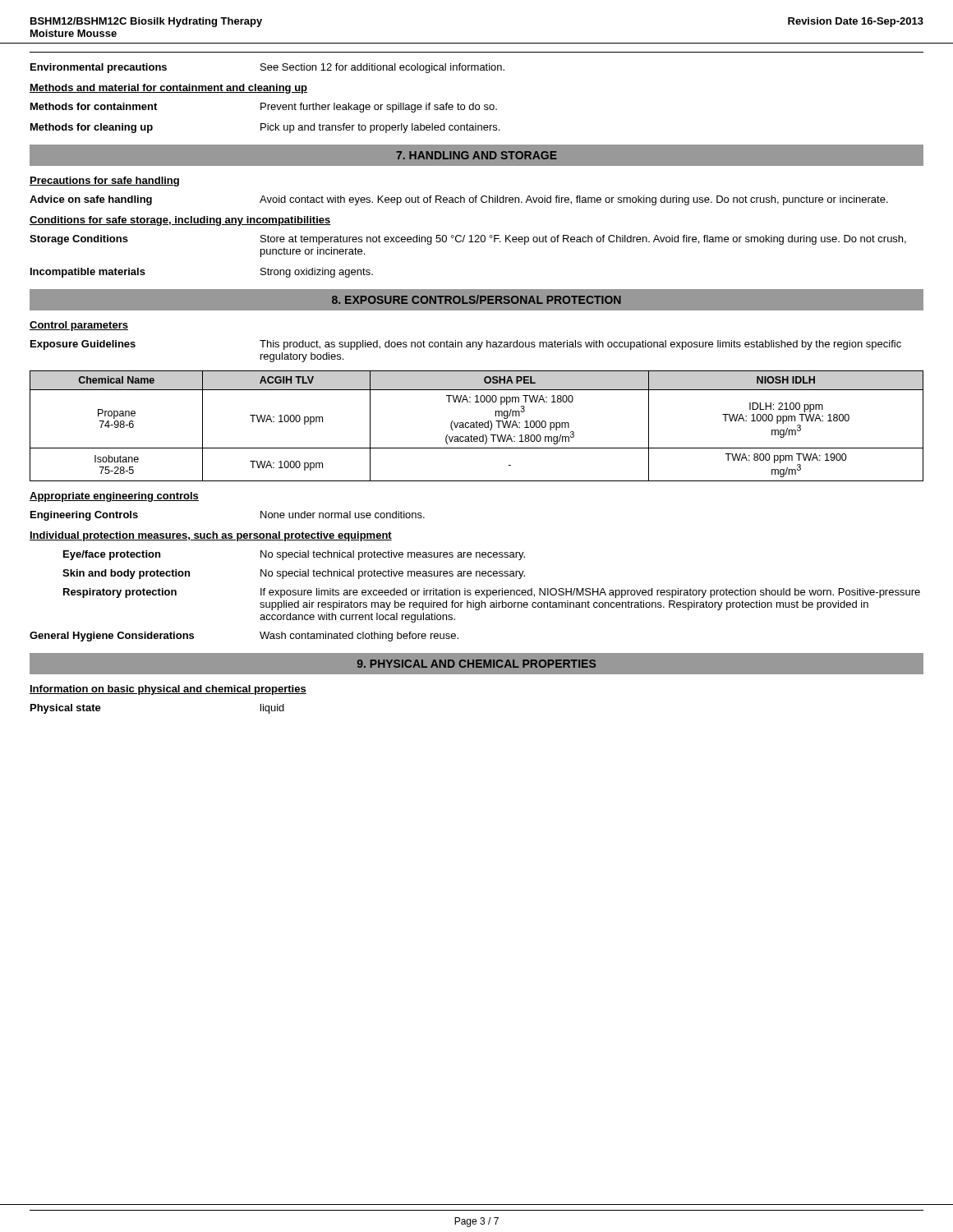Find the table that mentions "ACGIH TLV"
Image resolution: width=953 pixels, height=1232 pixels.
click(x=476, y=426)
